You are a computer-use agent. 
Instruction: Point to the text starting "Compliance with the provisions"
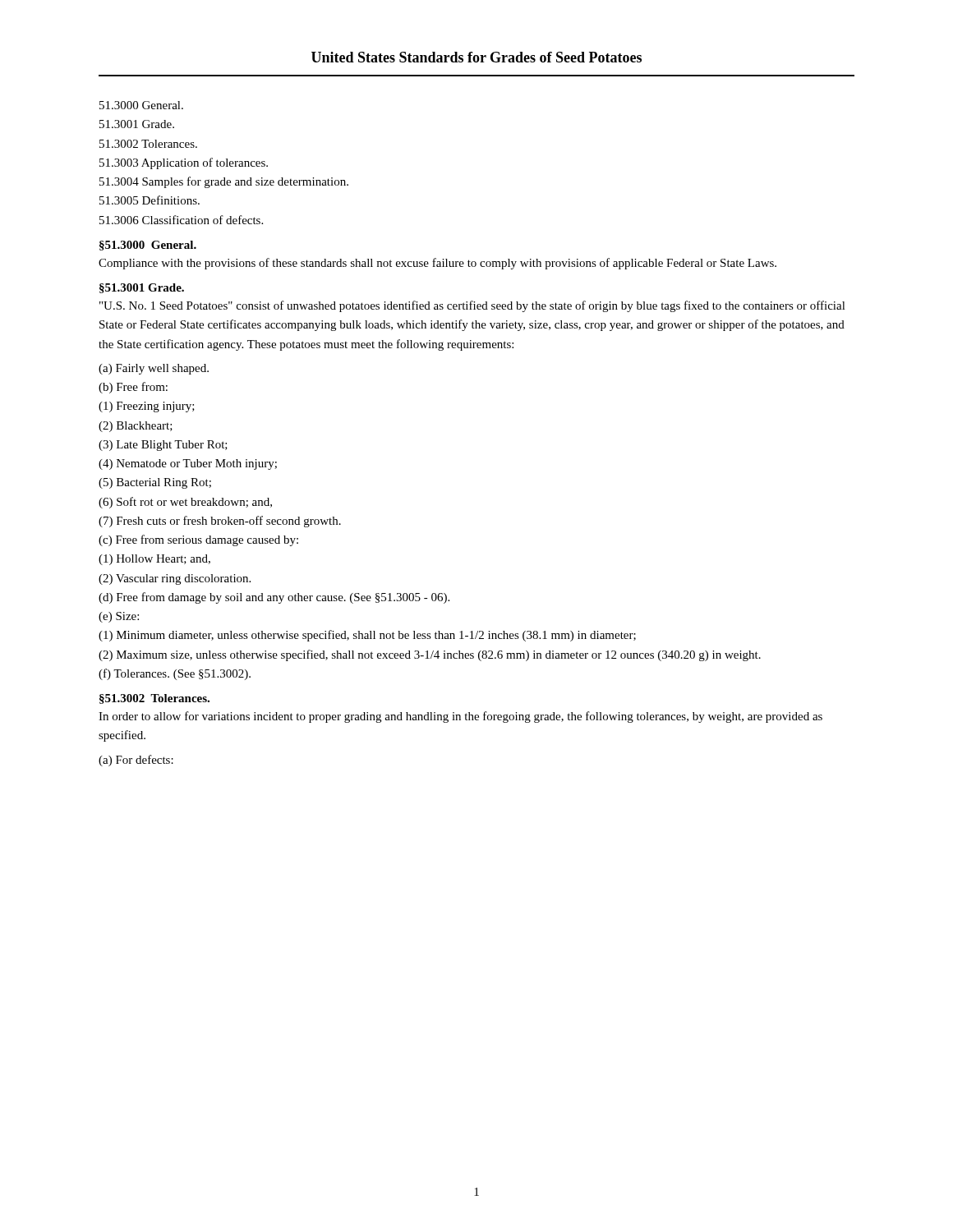[x=438, y=263]
